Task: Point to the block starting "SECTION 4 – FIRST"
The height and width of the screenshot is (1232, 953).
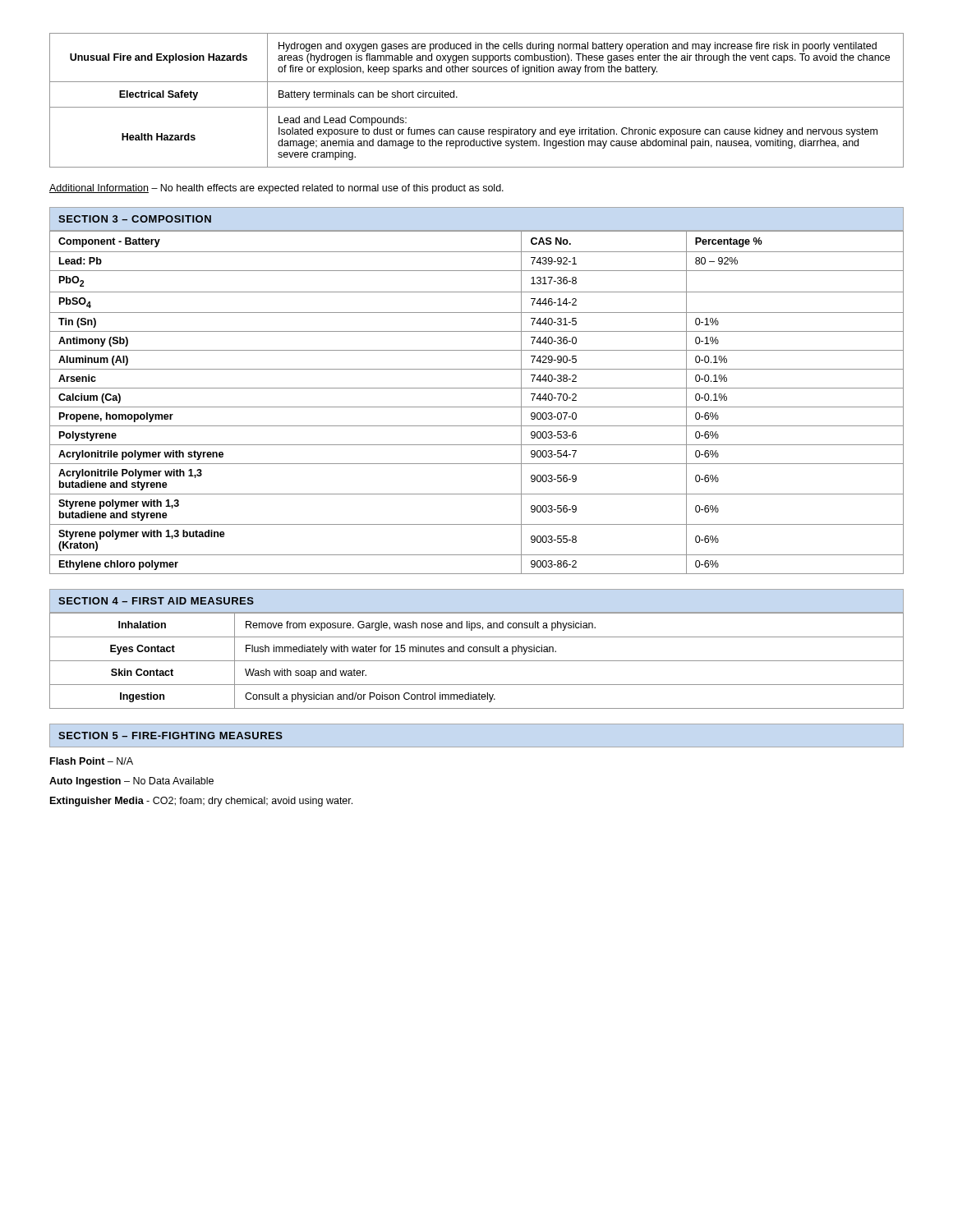Action: click(156, 601)
